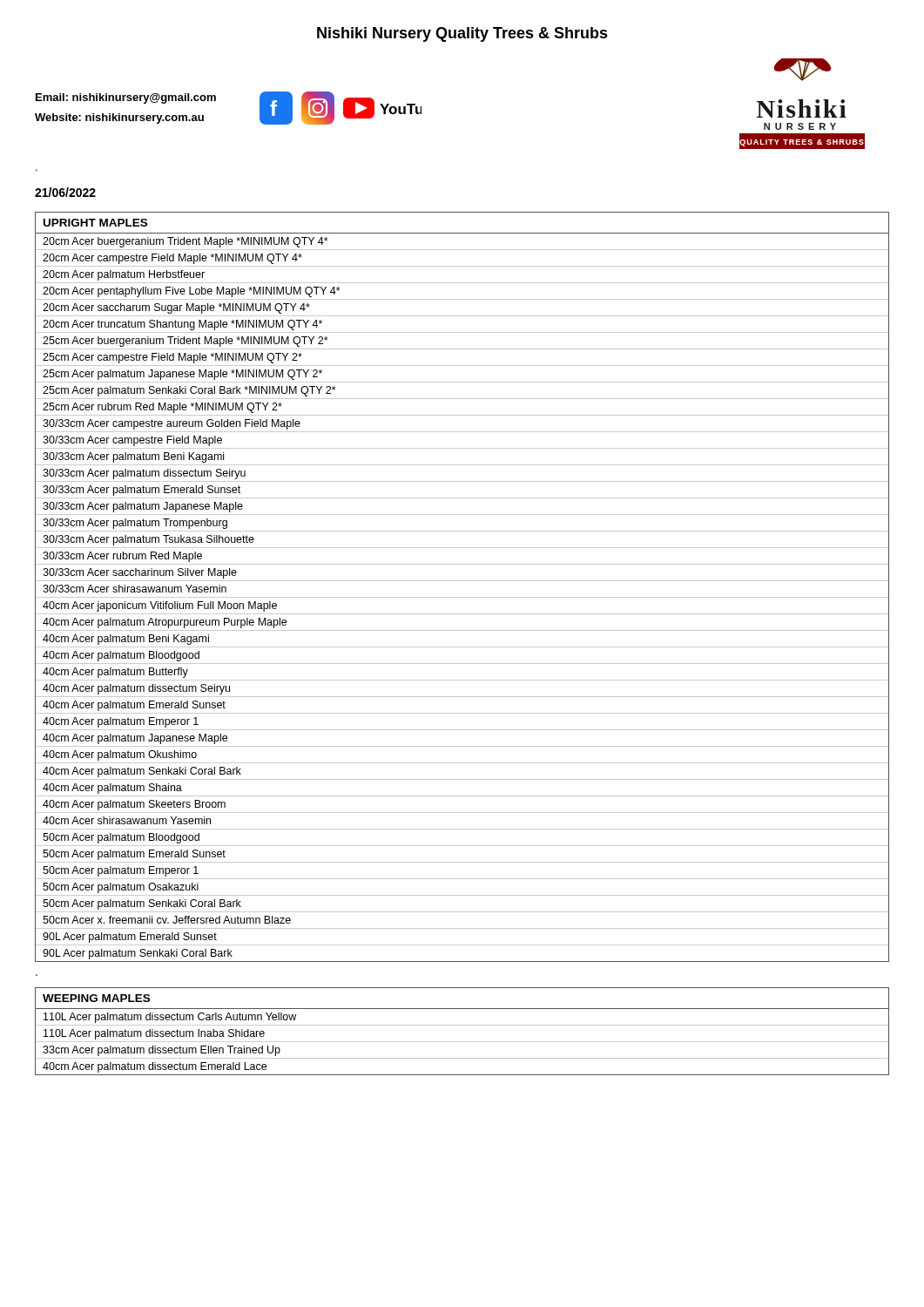Locate the text "40cm Acer palmatum Atropurpureum Purple Maple"
This screenshot has height=1307, width=924.
165,622
